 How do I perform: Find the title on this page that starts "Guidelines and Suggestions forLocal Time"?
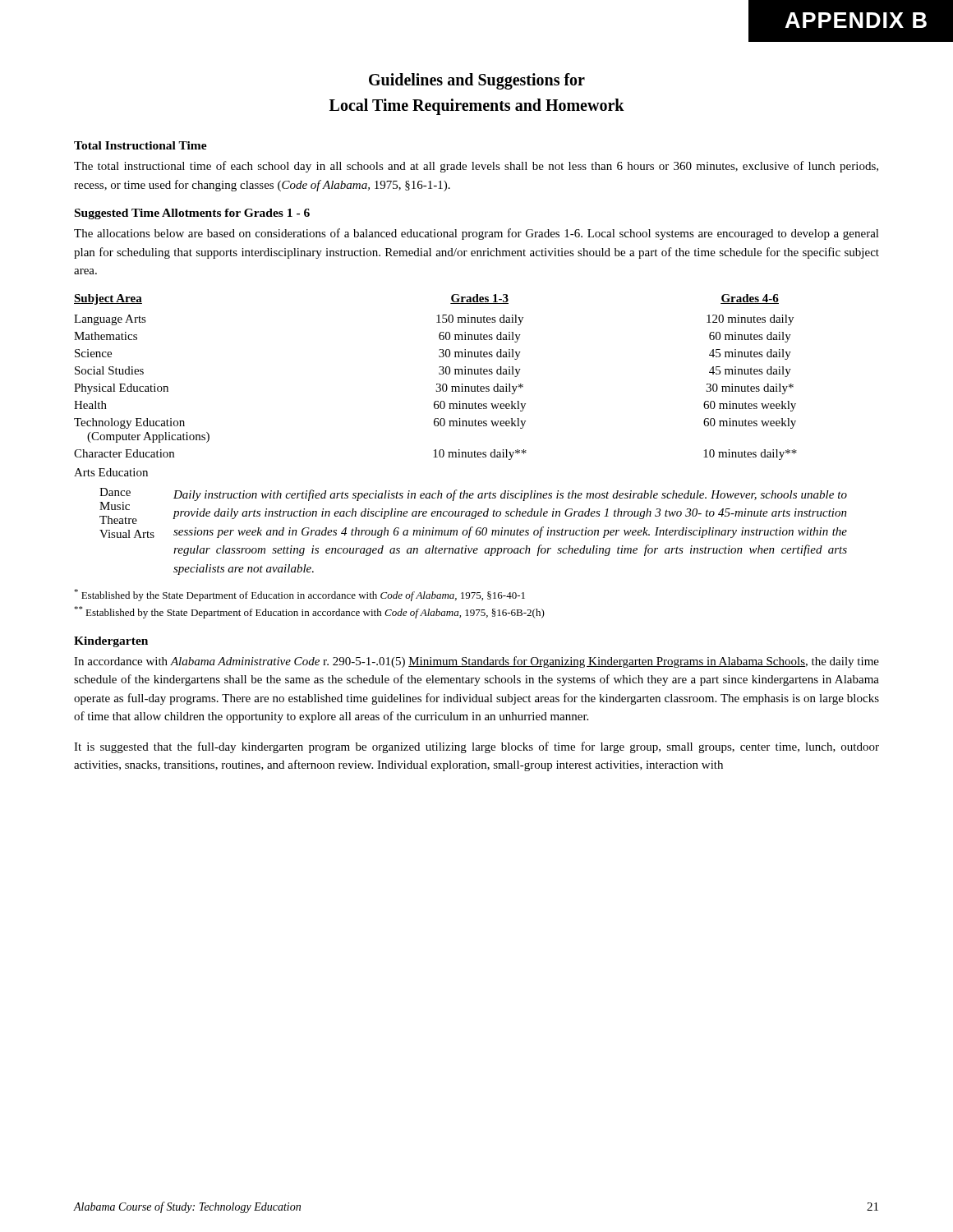[476, 92]
